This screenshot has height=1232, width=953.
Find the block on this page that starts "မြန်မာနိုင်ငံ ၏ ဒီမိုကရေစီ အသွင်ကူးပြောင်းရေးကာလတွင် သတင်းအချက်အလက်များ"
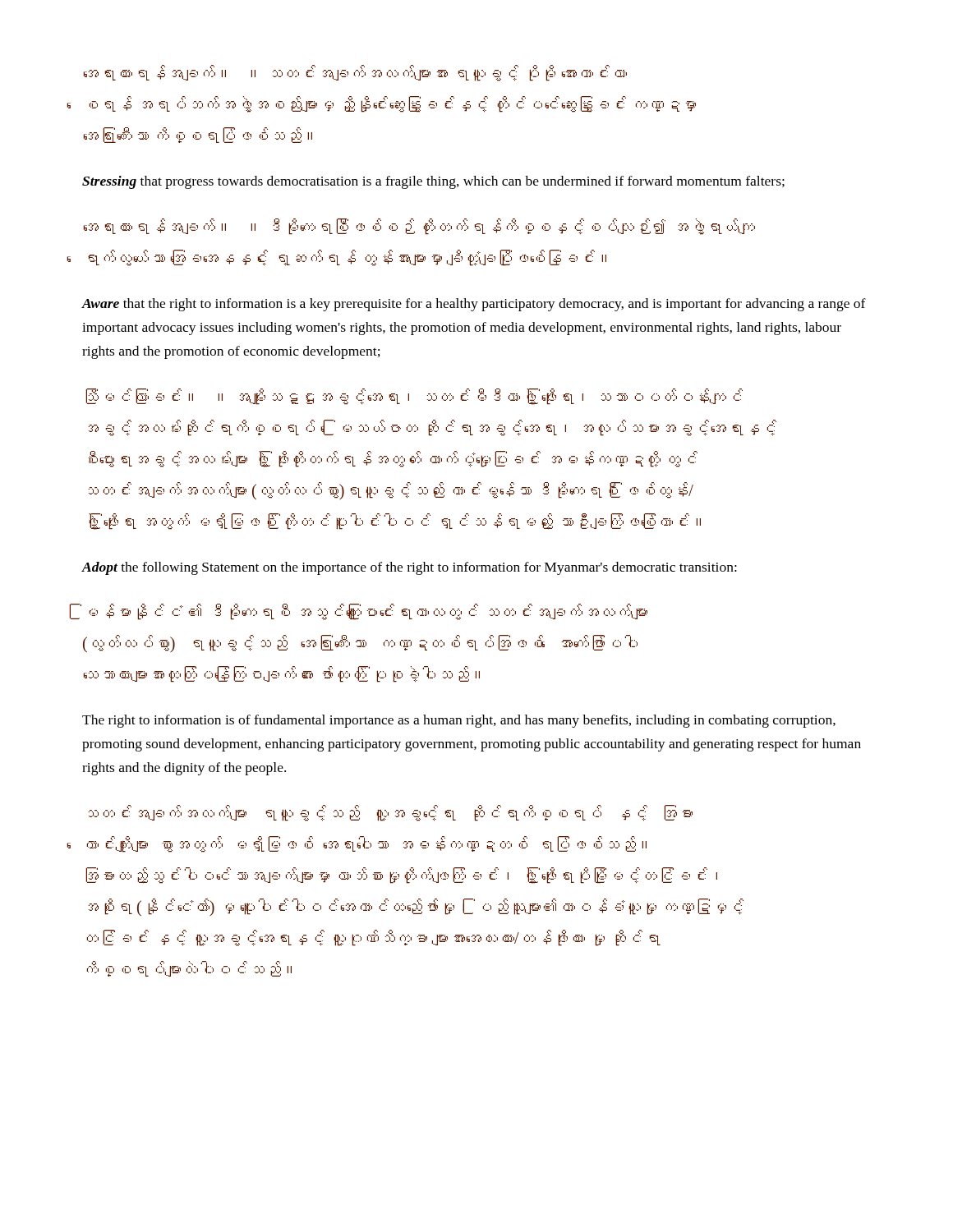(365, 643)
